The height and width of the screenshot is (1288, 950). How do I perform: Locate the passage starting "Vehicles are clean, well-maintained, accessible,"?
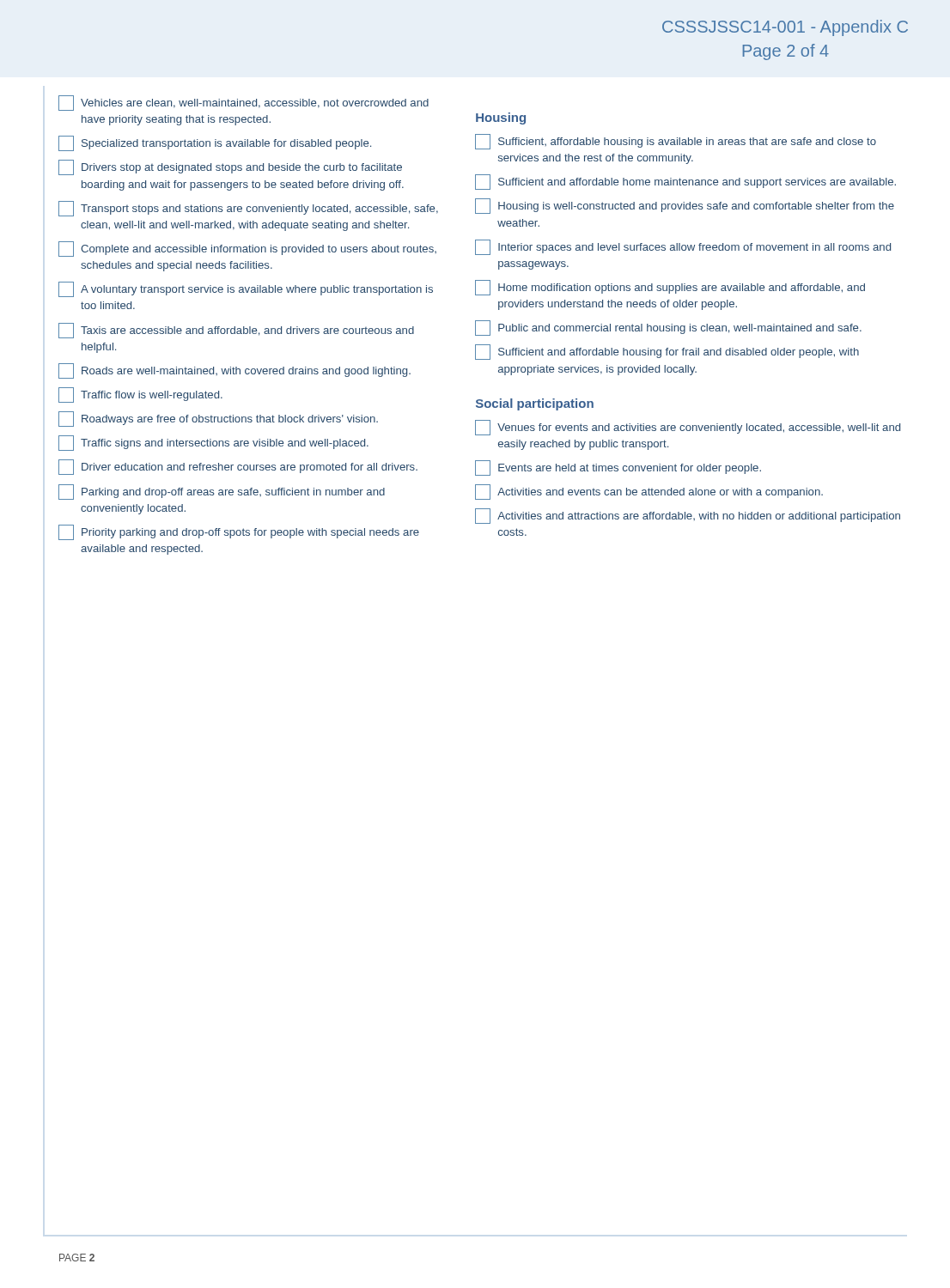[x=252, y=111]
